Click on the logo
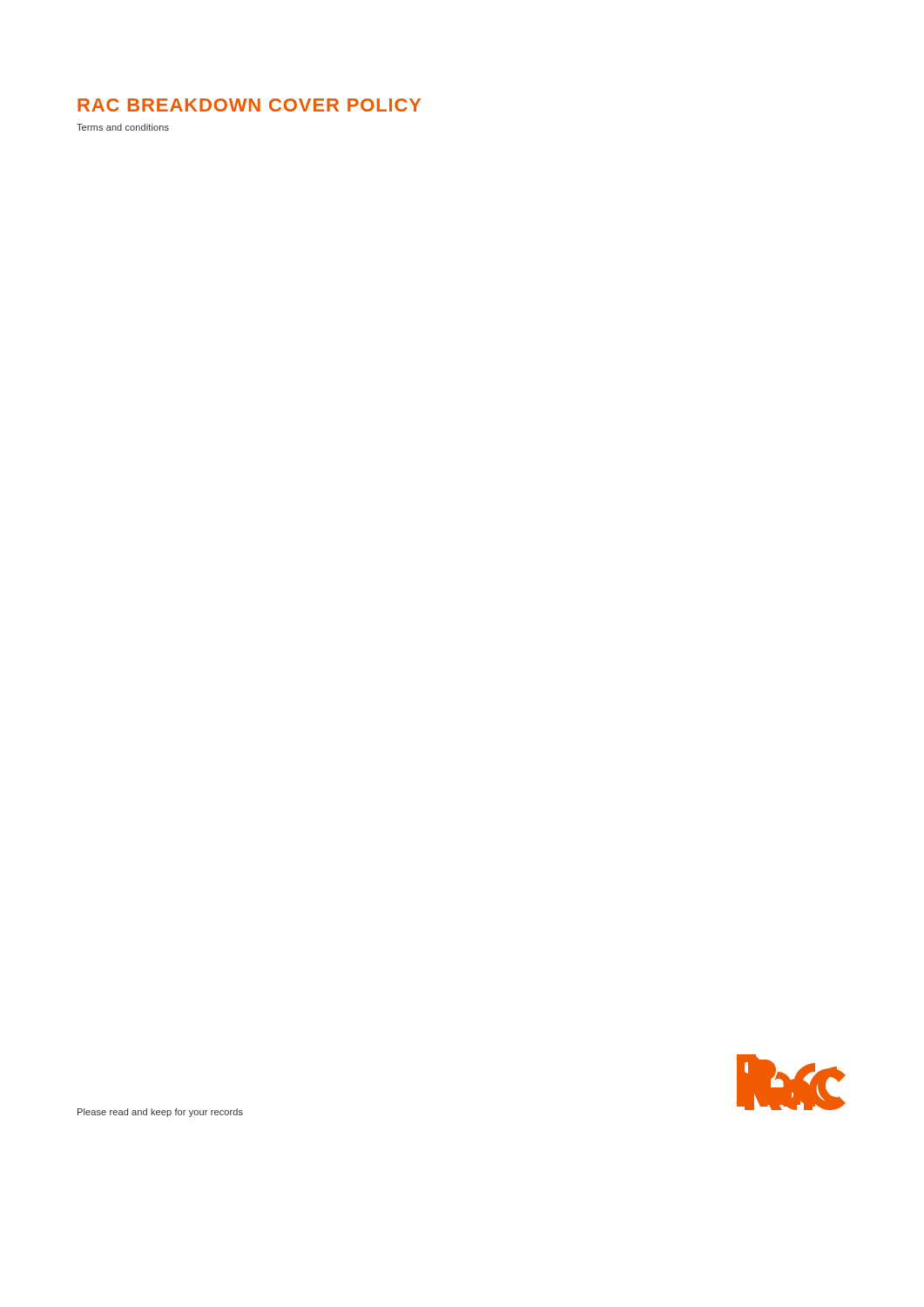 tap(793, 1085)
